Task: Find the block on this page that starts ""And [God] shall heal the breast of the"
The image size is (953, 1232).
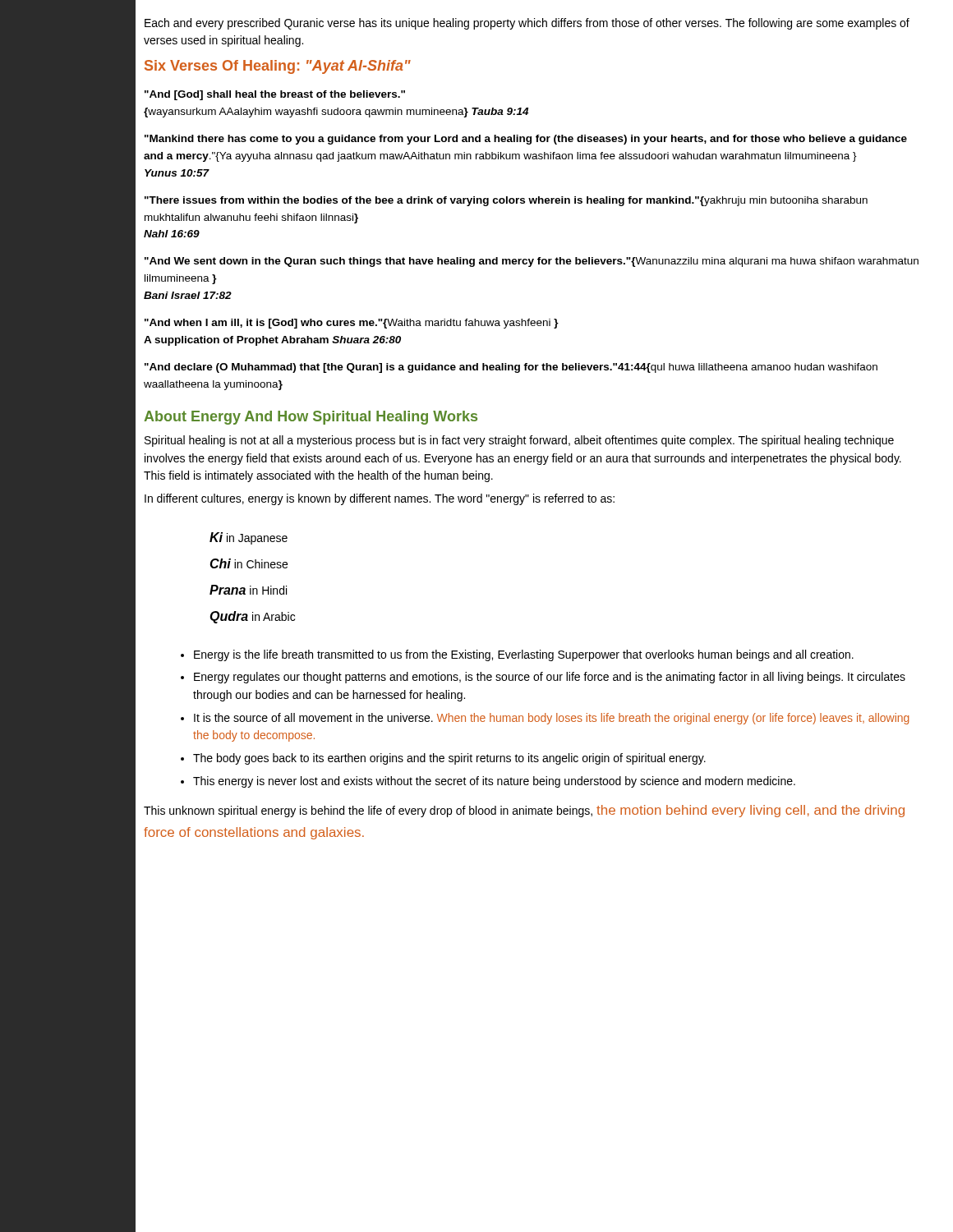Action: (336, 103)
